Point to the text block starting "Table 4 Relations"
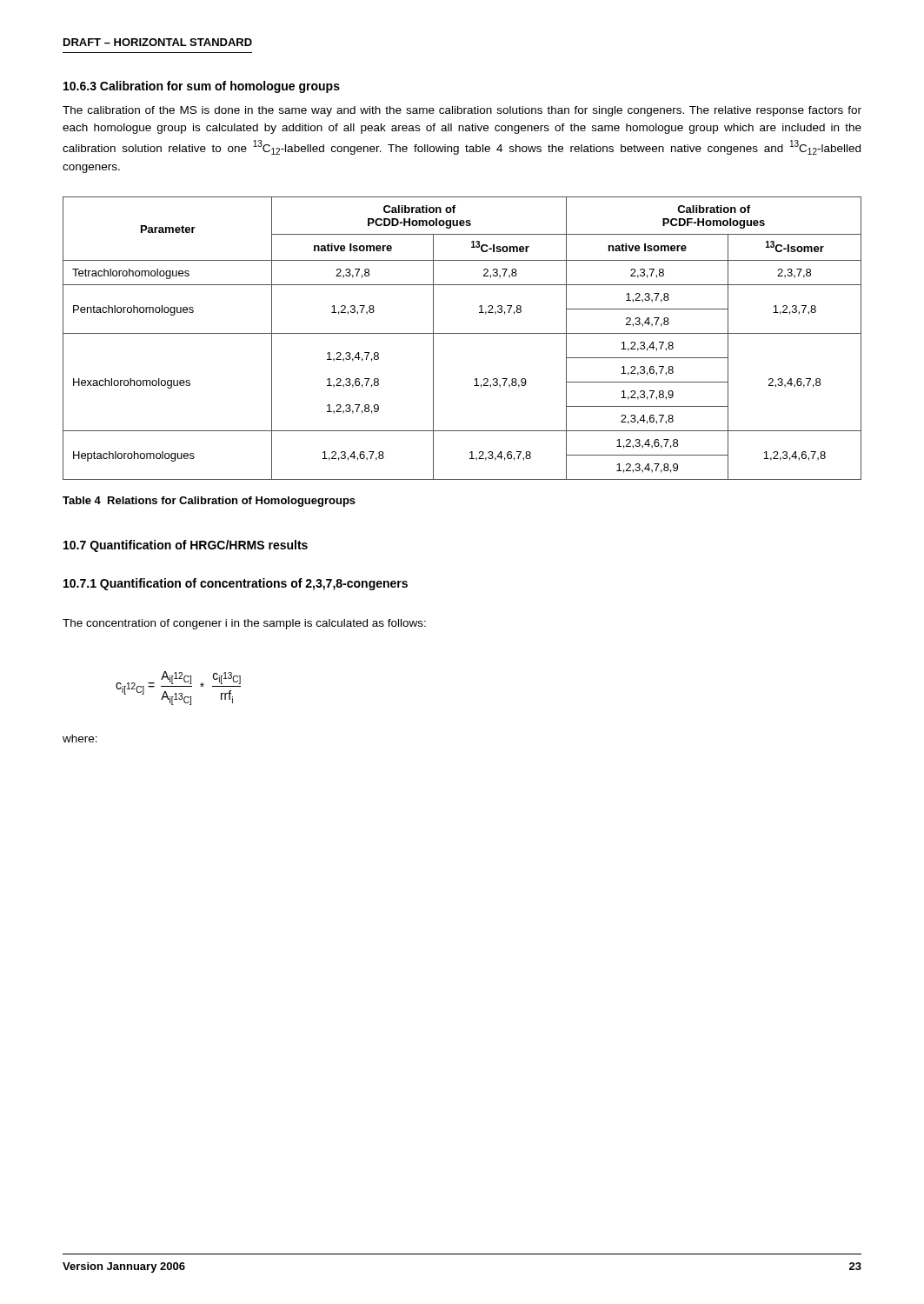 209,500
